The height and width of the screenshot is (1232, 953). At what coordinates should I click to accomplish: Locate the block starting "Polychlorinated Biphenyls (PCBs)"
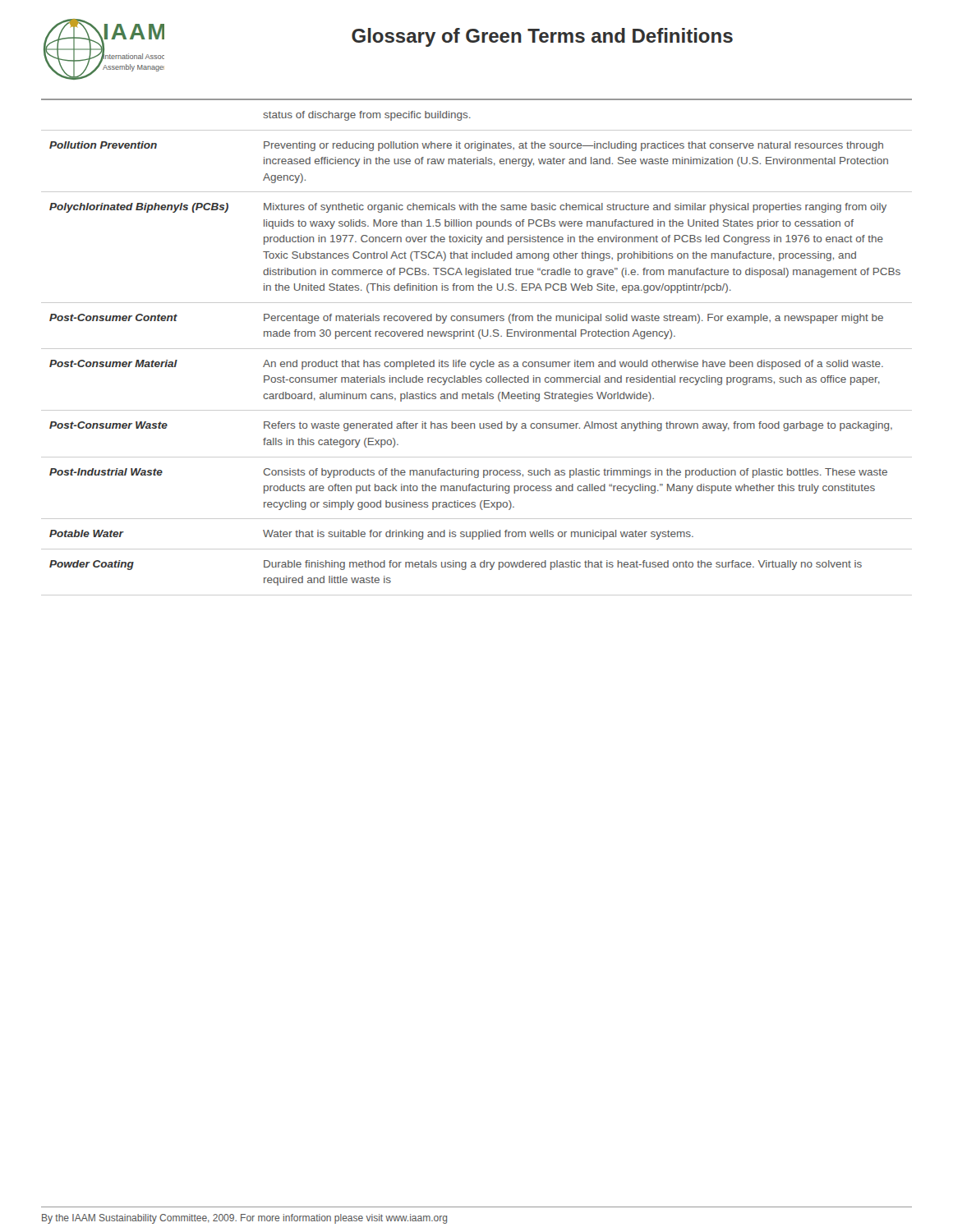139,207
